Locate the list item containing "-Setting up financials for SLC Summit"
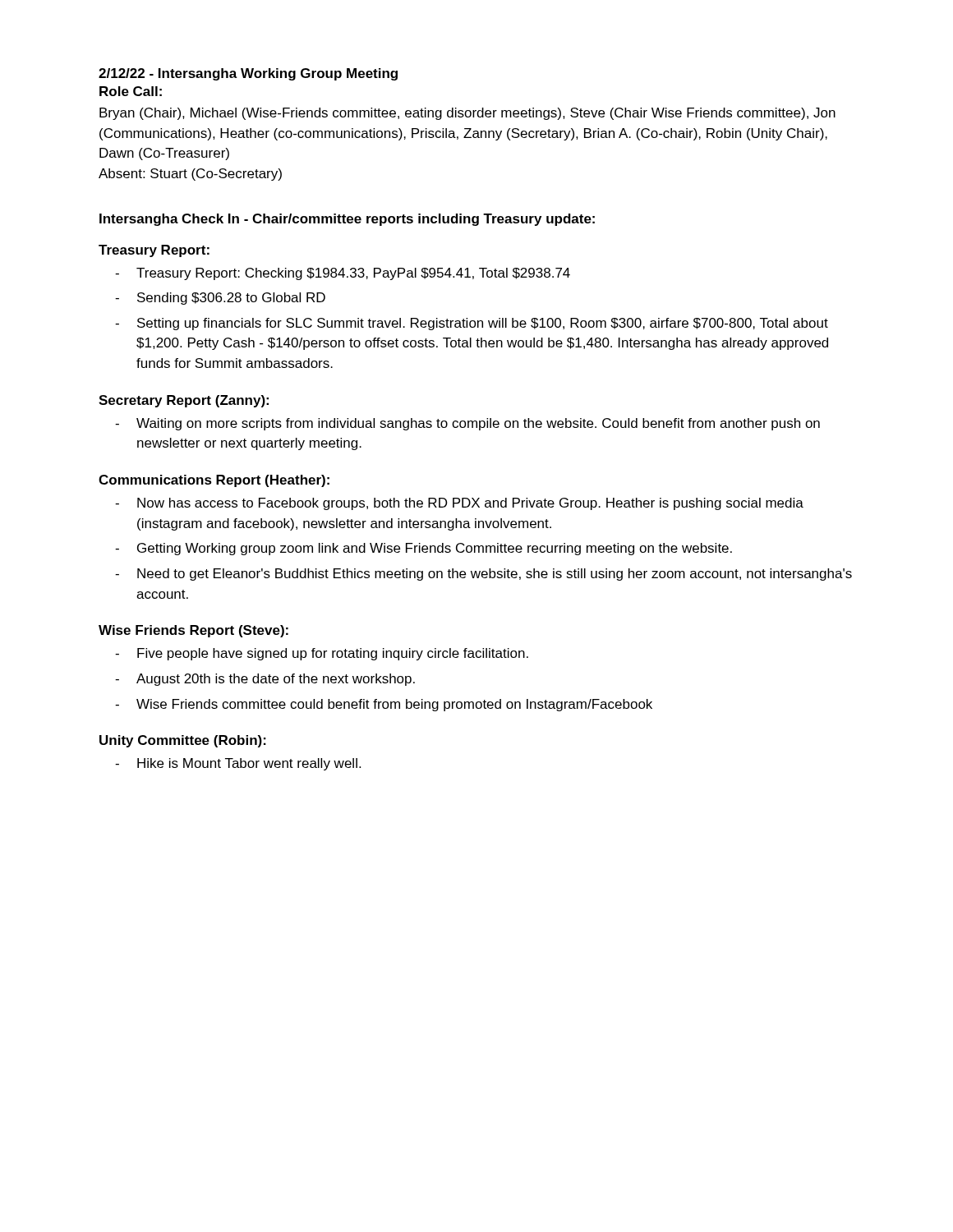Viewport: 953px width, 1232px height. 485,344
